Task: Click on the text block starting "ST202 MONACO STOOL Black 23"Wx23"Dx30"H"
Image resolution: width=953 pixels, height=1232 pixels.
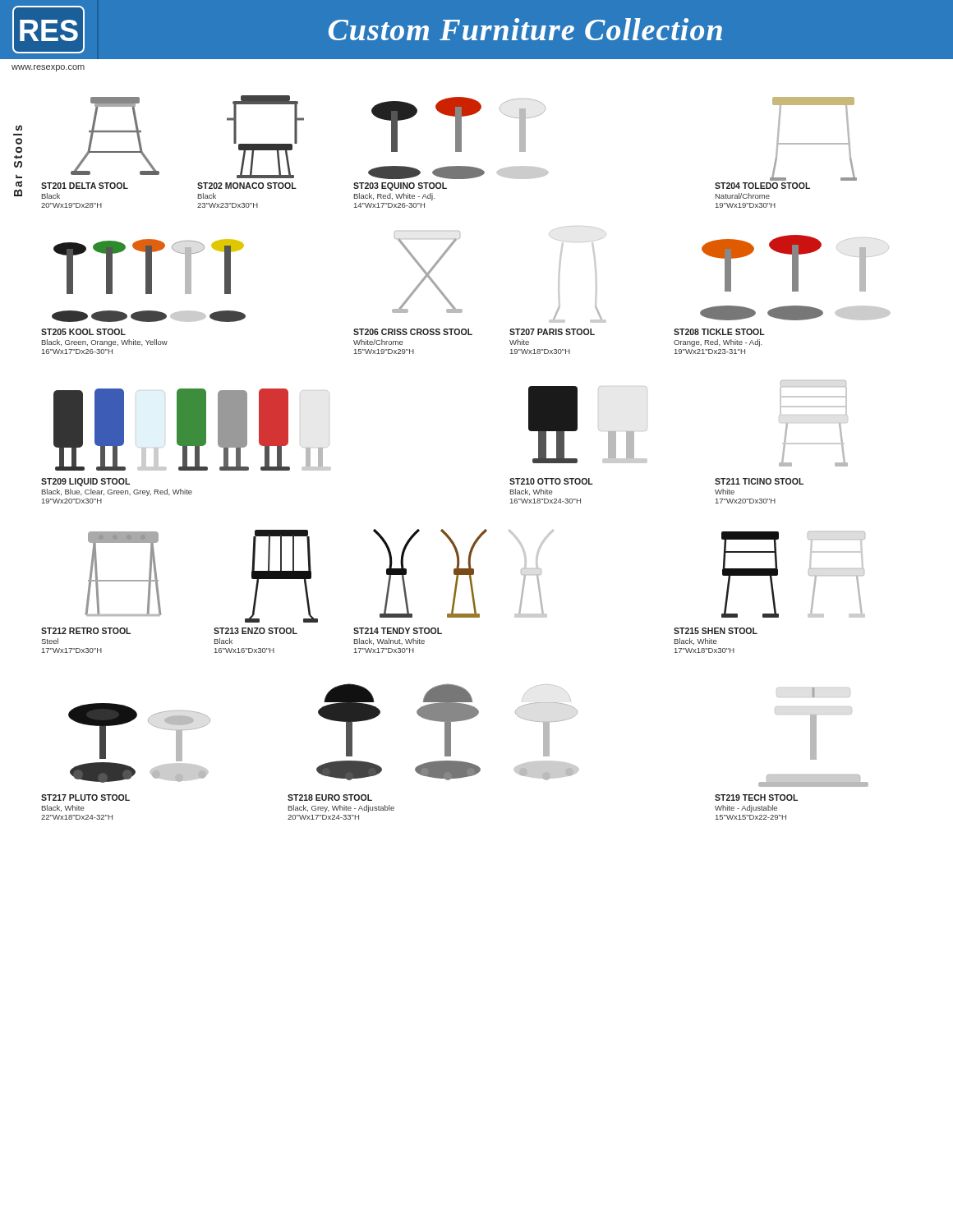Action: pos(247,195)
